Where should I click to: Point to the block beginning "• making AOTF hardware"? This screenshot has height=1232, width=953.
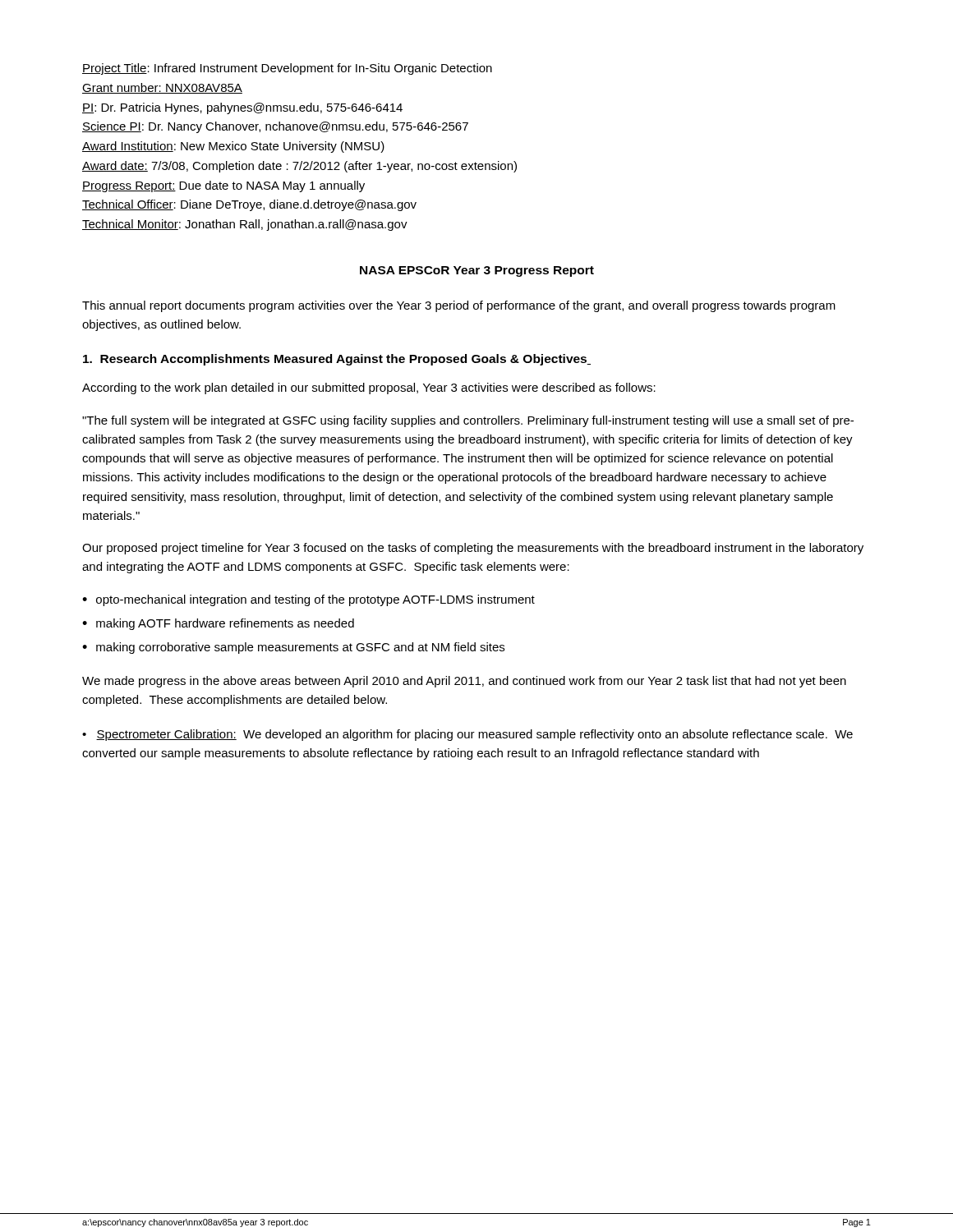[218, 624]
